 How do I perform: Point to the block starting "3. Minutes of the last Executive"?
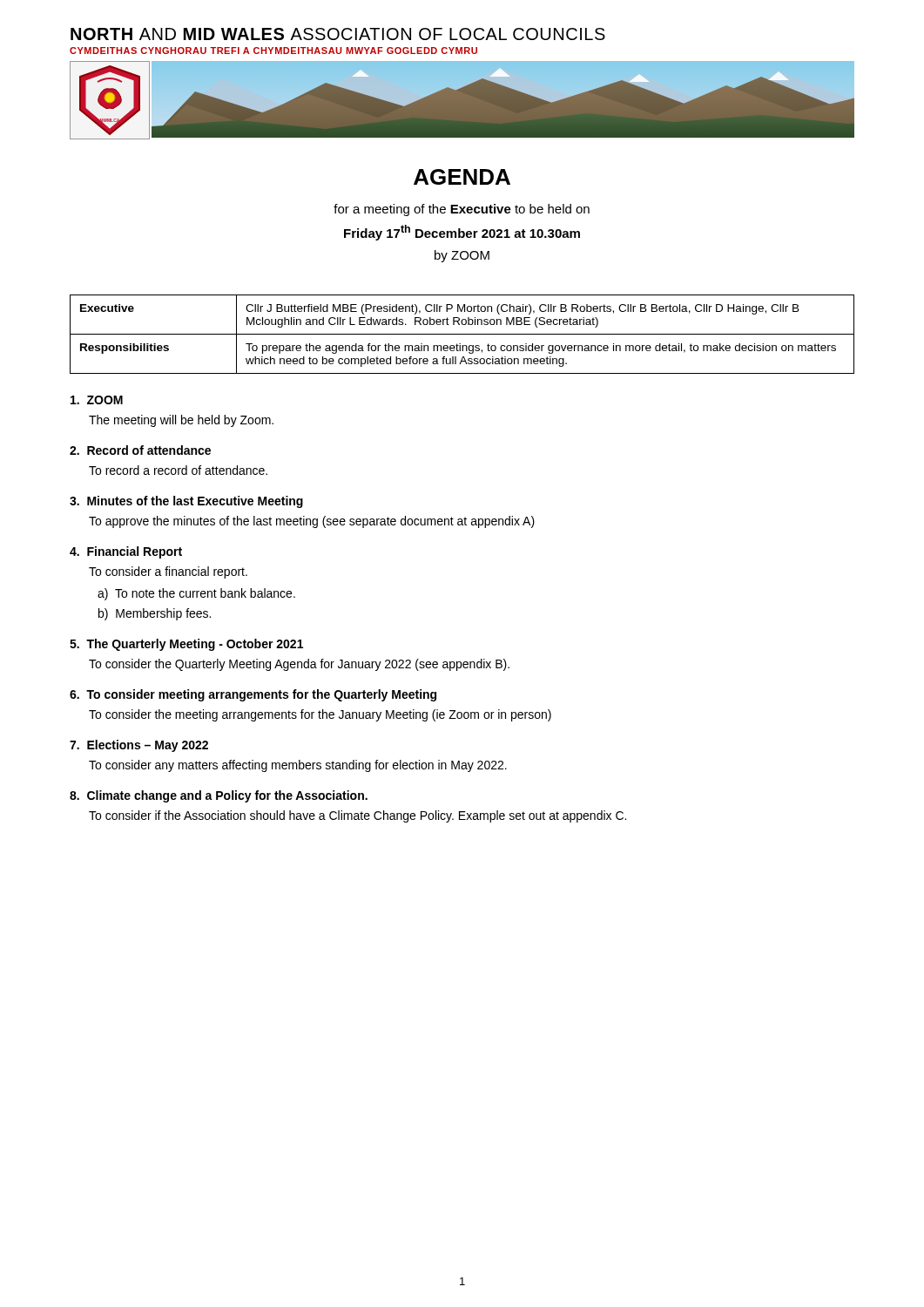point(462,512)
